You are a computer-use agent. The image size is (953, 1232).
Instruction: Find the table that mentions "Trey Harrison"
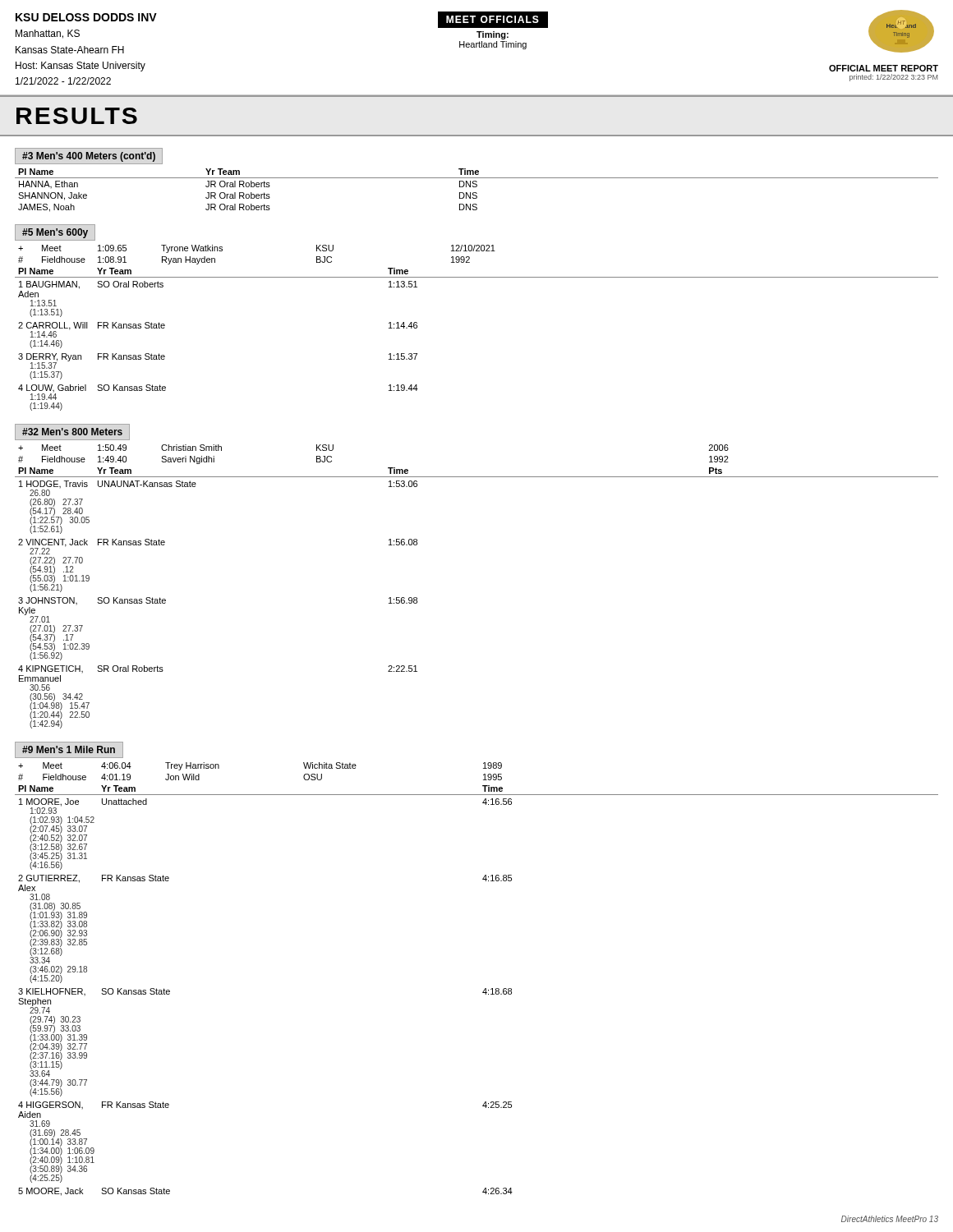476,979
